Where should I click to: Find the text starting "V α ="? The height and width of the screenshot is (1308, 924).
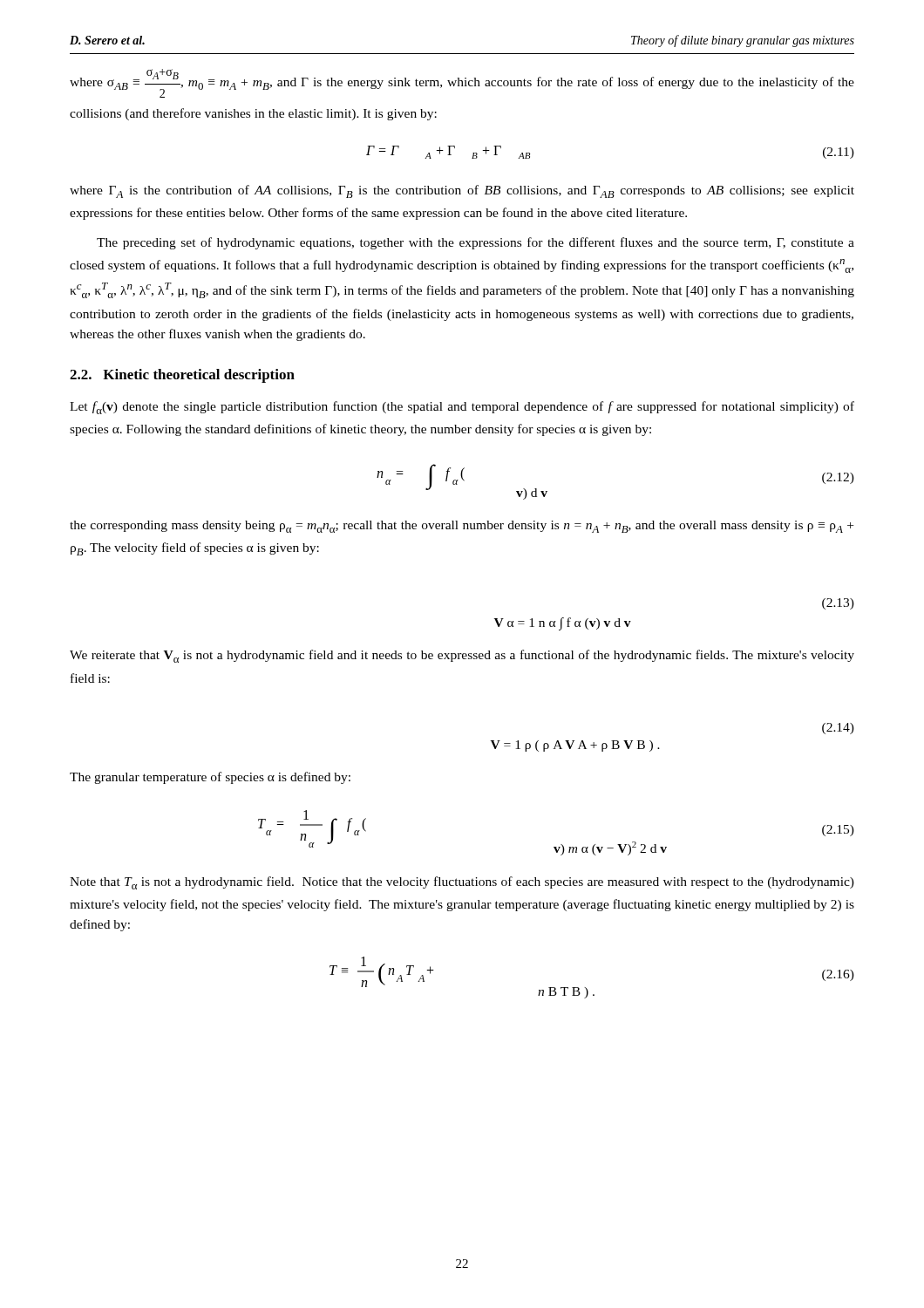pos(838,604)
